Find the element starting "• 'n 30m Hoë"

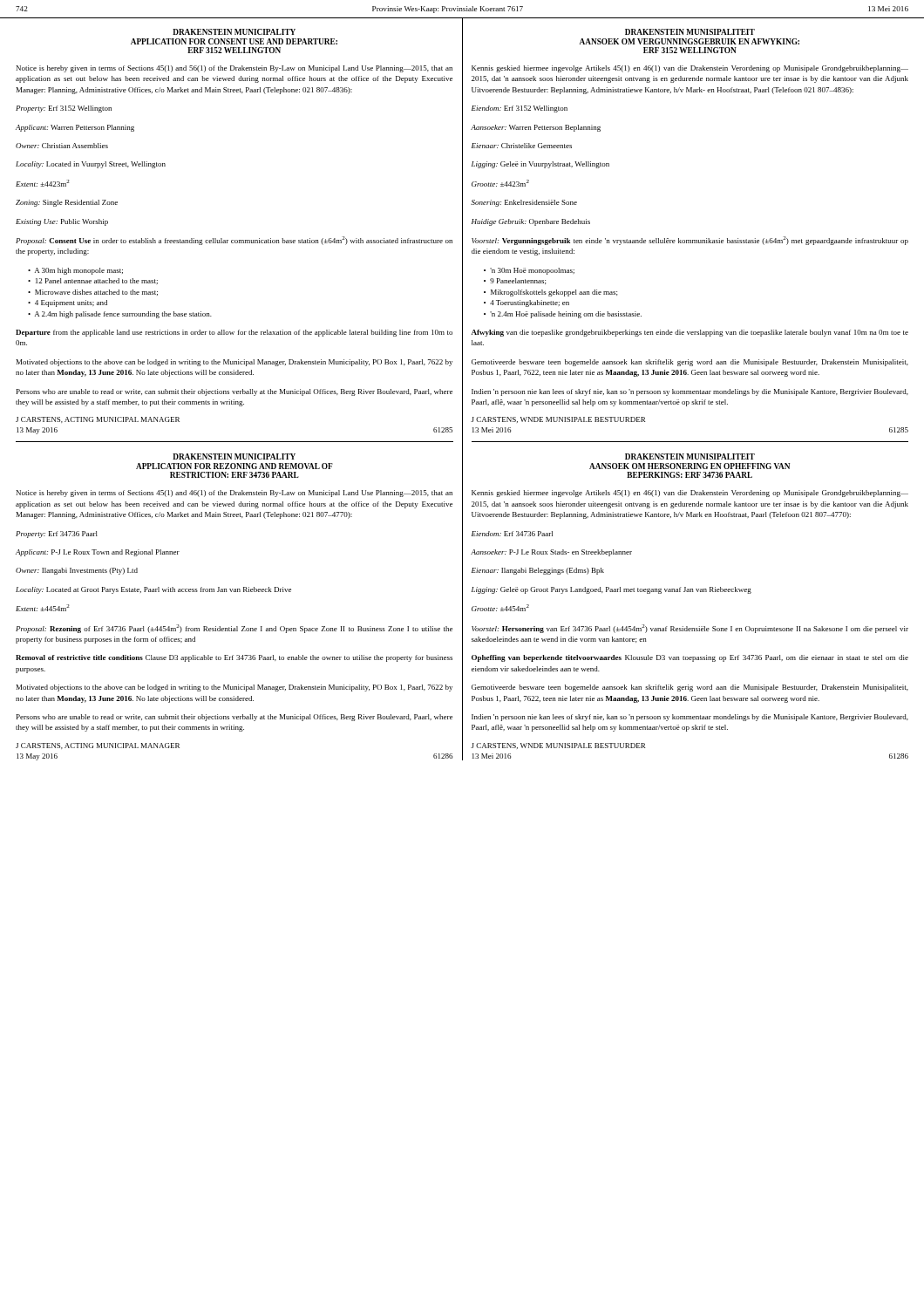point(529,270)
